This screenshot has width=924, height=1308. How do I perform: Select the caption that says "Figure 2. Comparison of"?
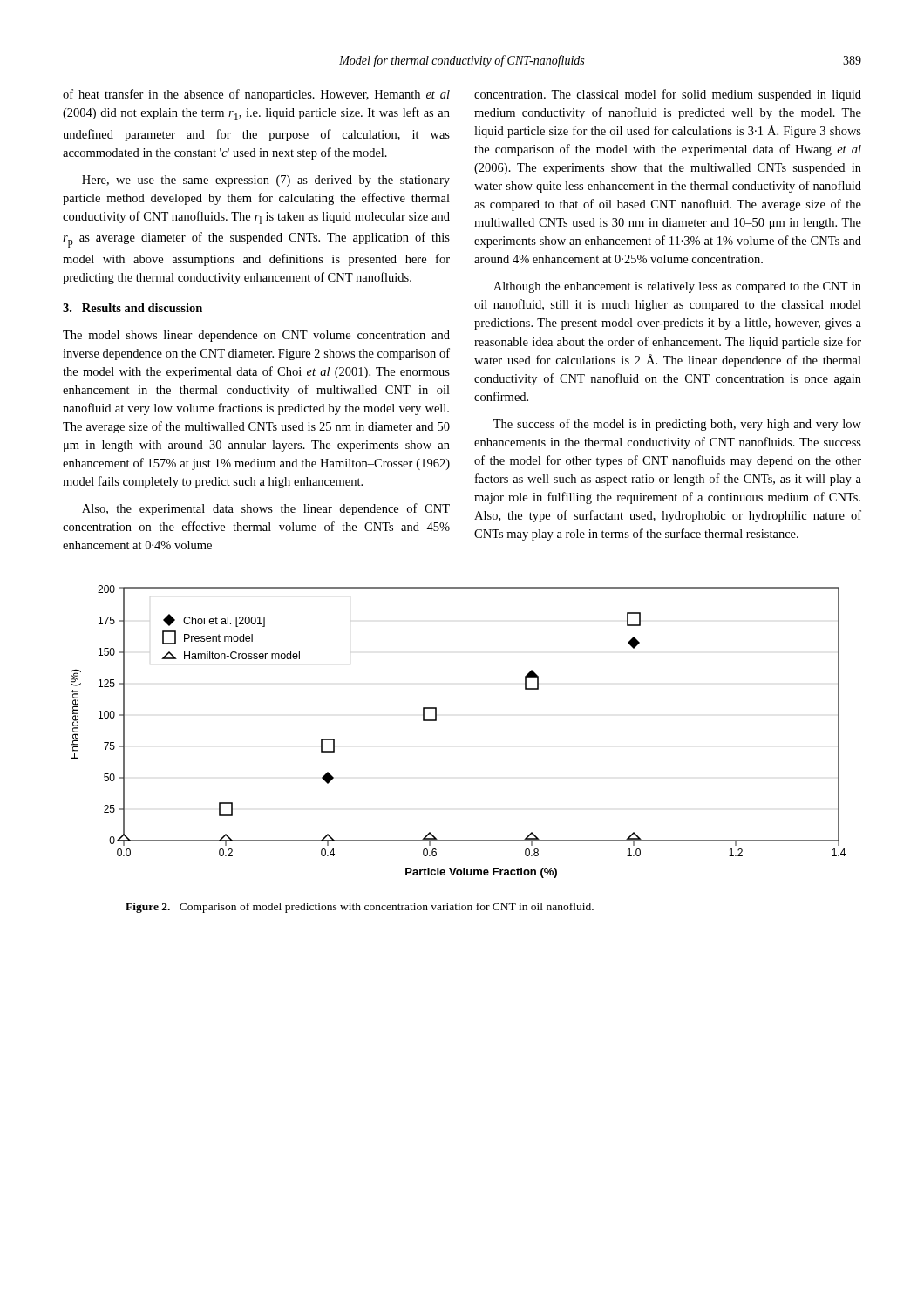pos(360,906)
